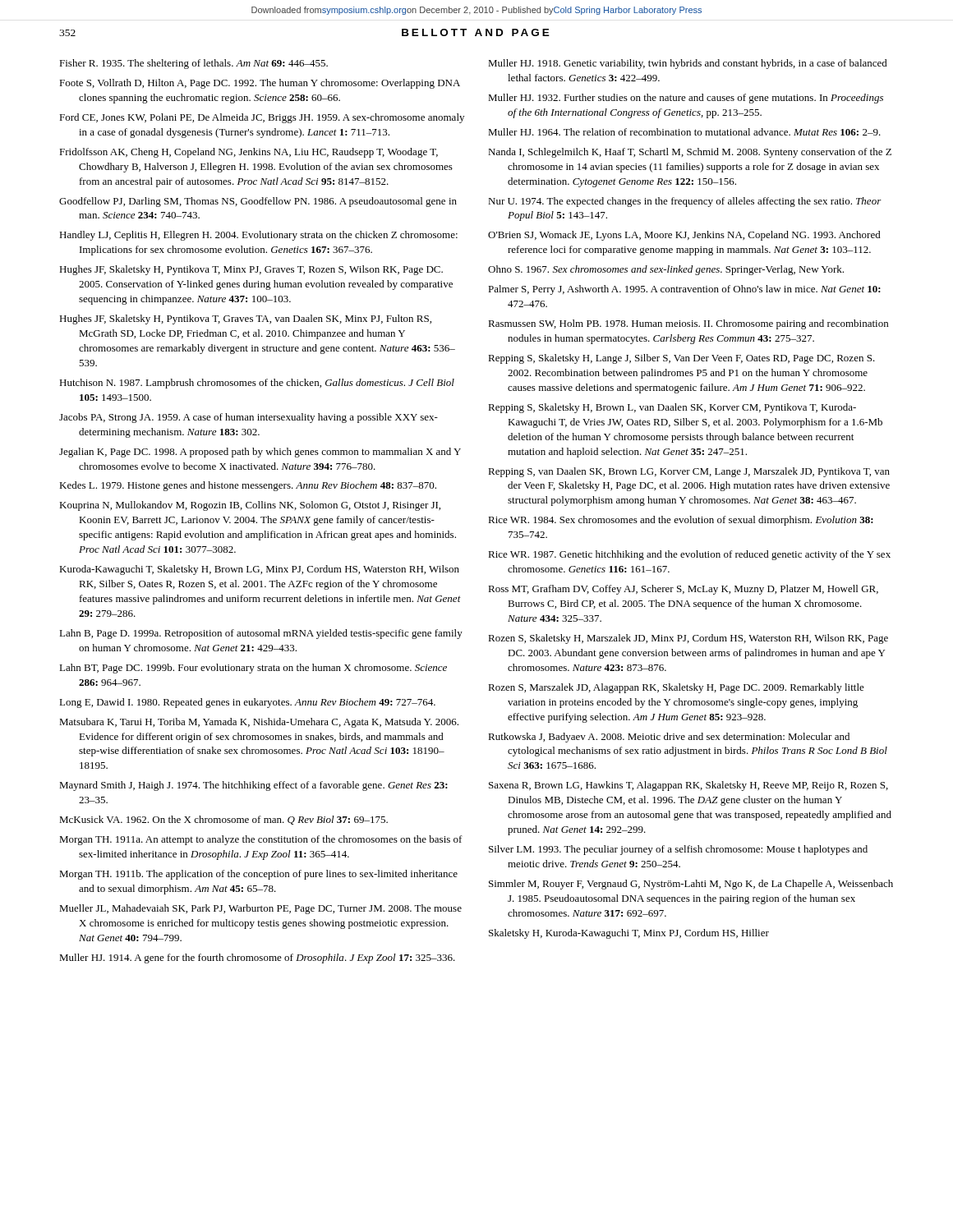Find the text starting "Fisher R. 1935. The sheltering of"
The image size is (953, 1232).
pos(194,63)
